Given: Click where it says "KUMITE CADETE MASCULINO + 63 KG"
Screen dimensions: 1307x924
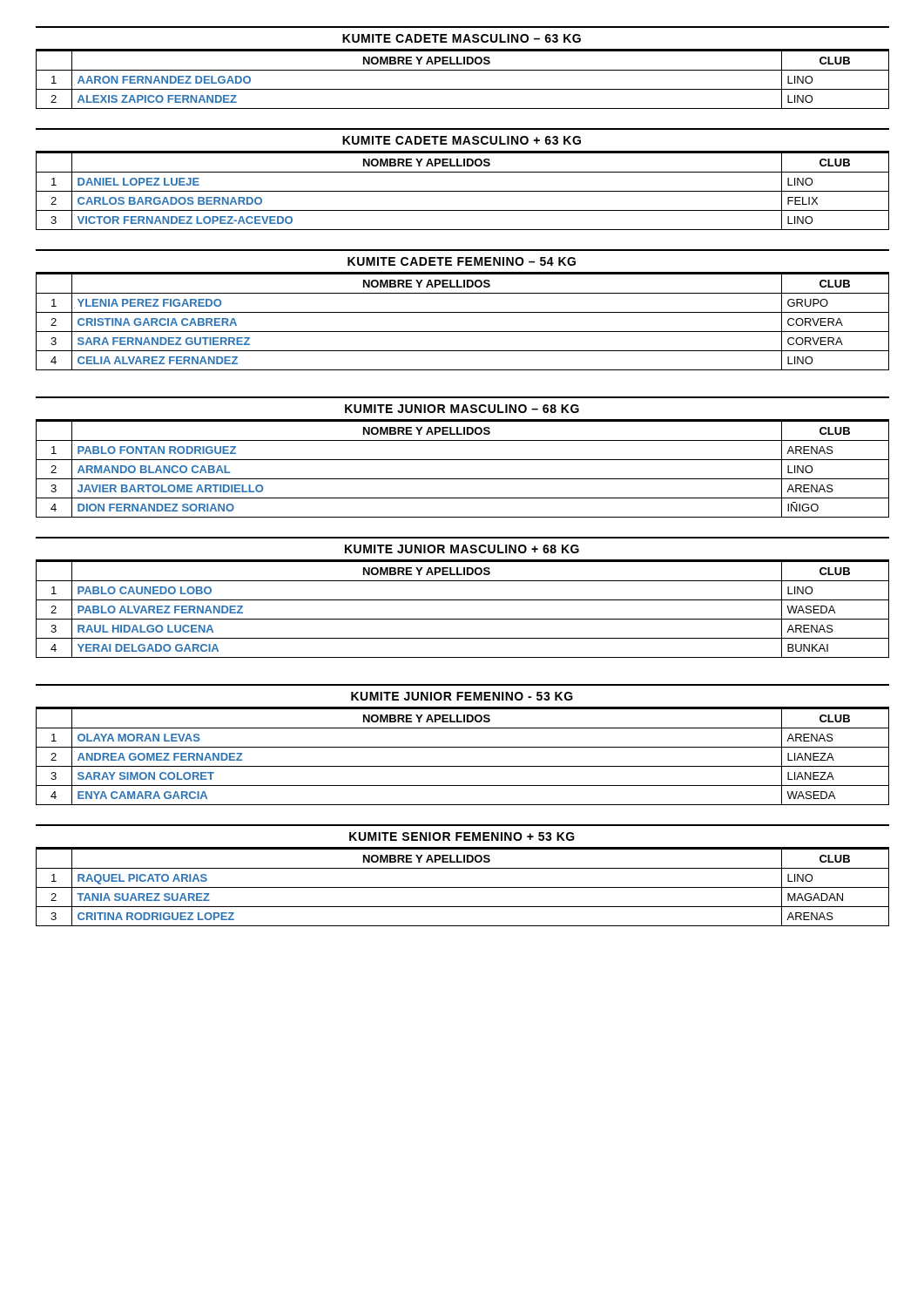Looking at the screenshot, I should click(x=462, y=140).
